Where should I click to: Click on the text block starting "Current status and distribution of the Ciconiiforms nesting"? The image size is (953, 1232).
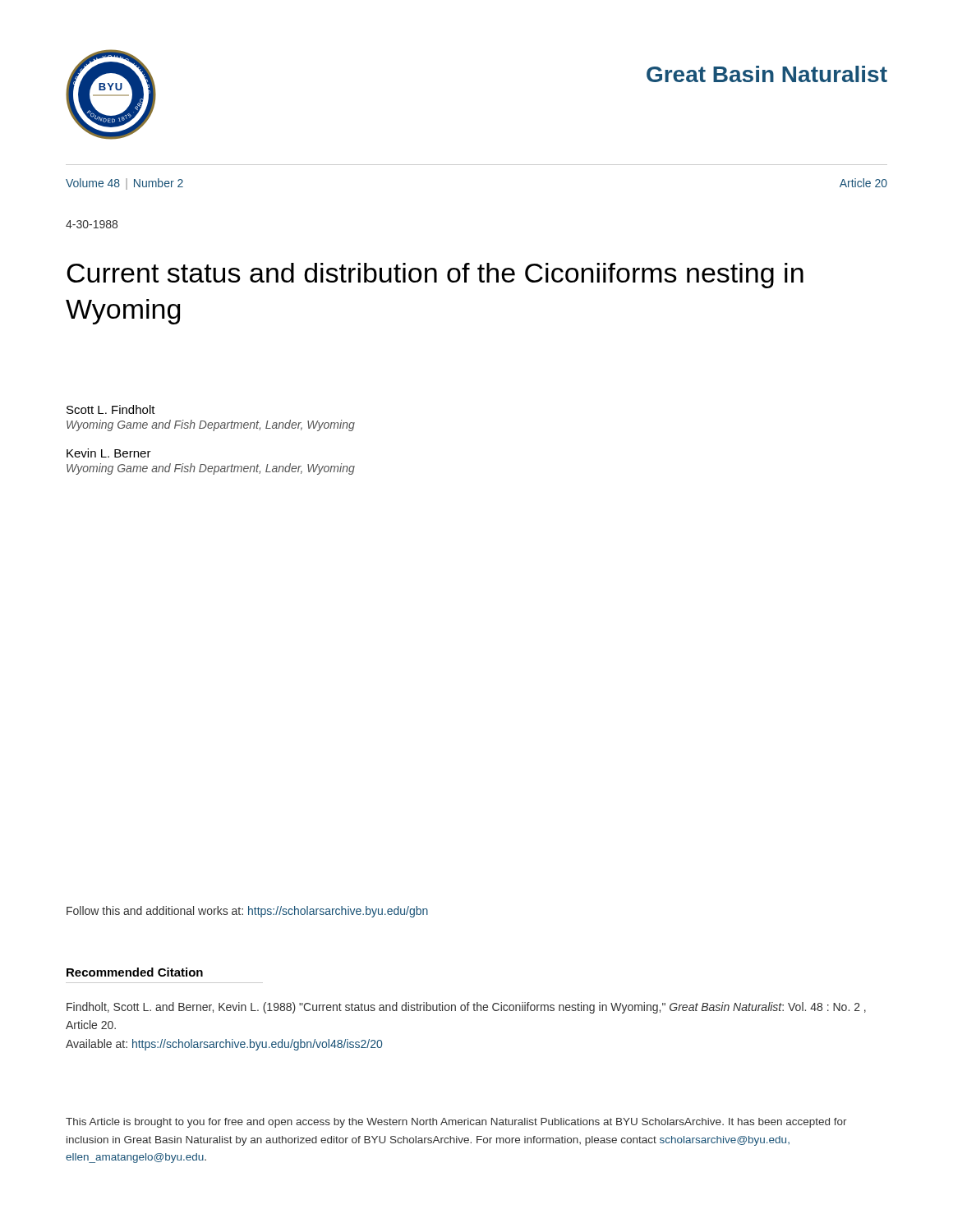(435, 291)
